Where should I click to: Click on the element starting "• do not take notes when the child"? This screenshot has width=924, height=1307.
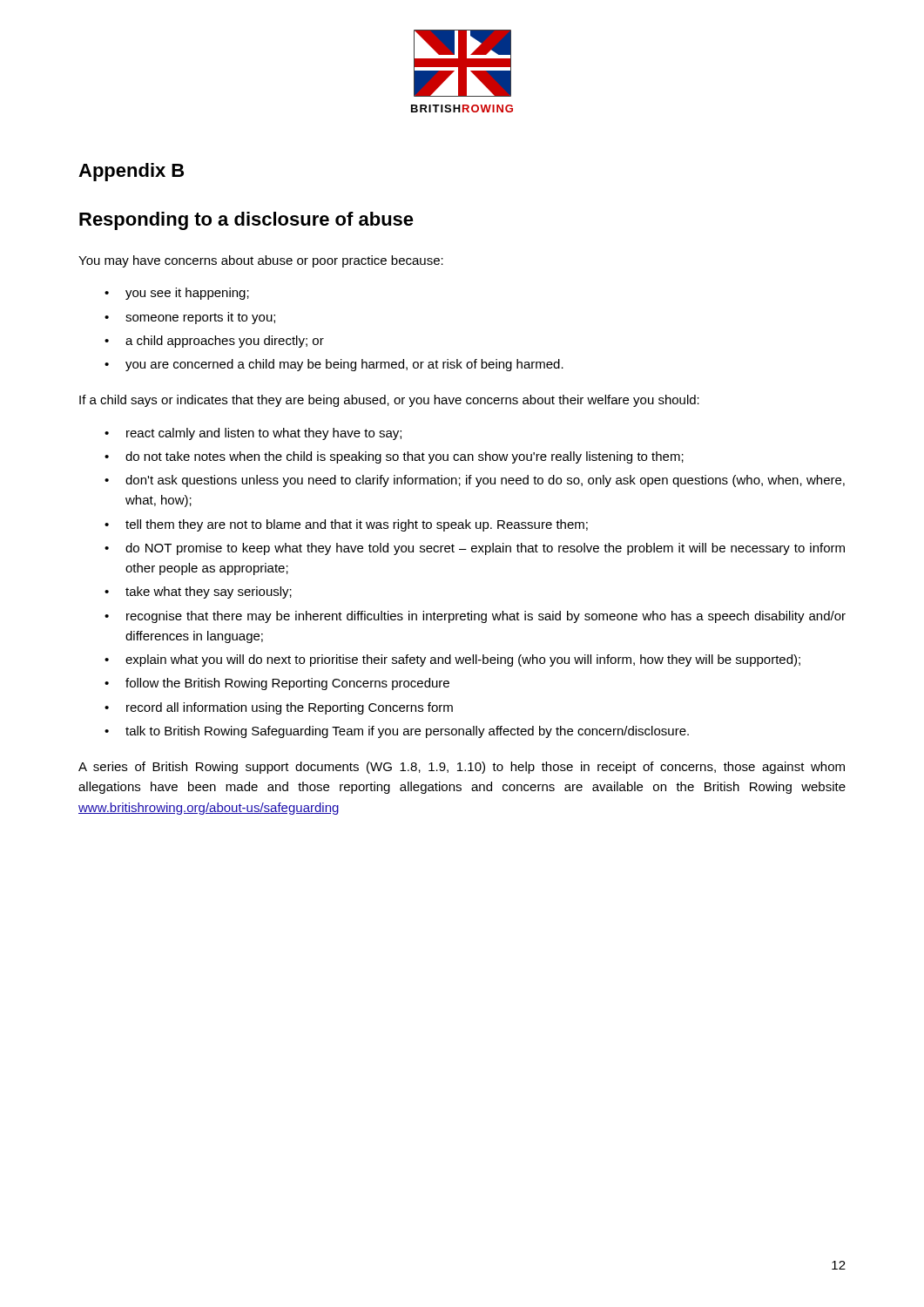pyautogui.click(x=475, y=456)
